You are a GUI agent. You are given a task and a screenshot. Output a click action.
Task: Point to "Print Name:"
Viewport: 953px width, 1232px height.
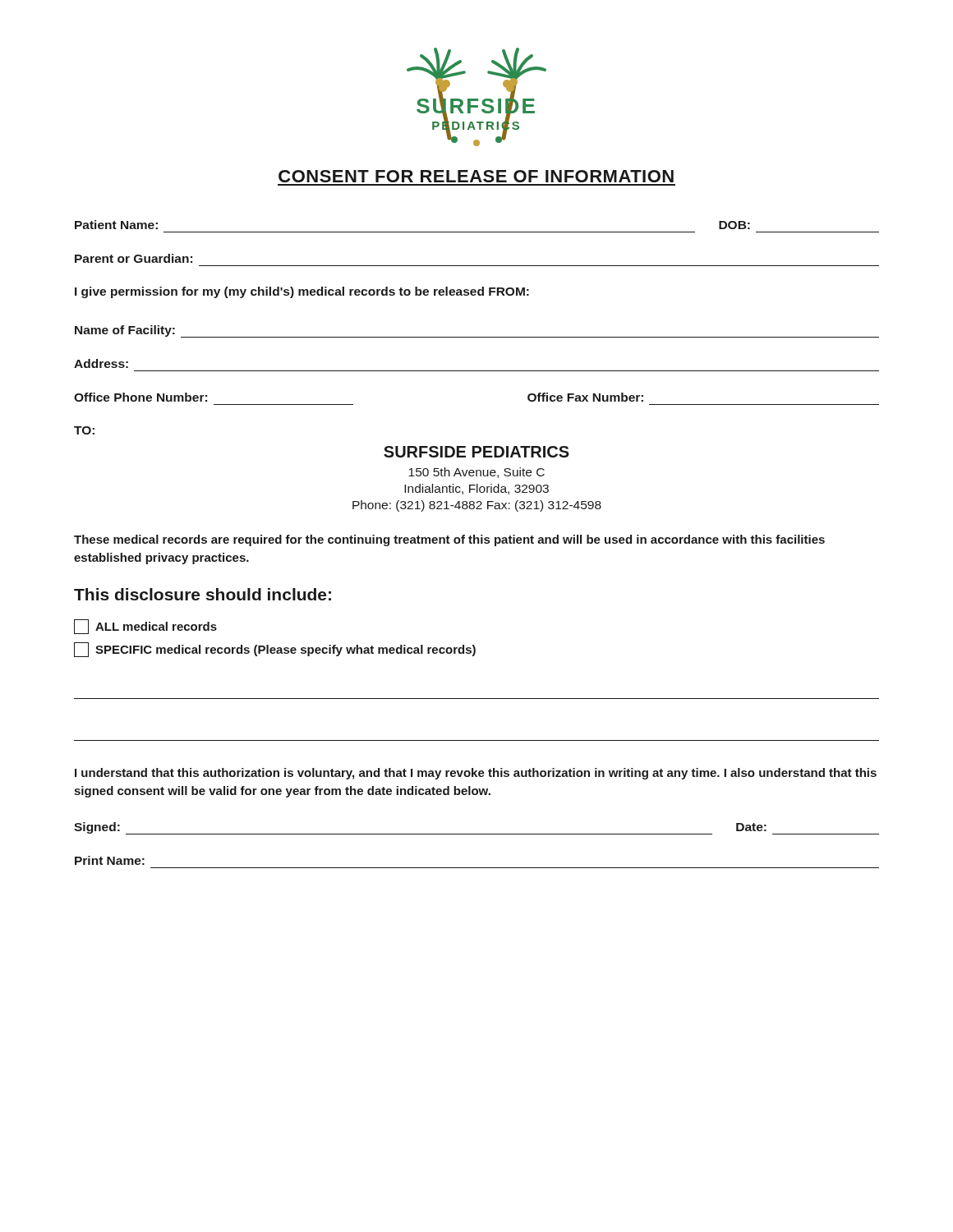[x=476, y=860]
